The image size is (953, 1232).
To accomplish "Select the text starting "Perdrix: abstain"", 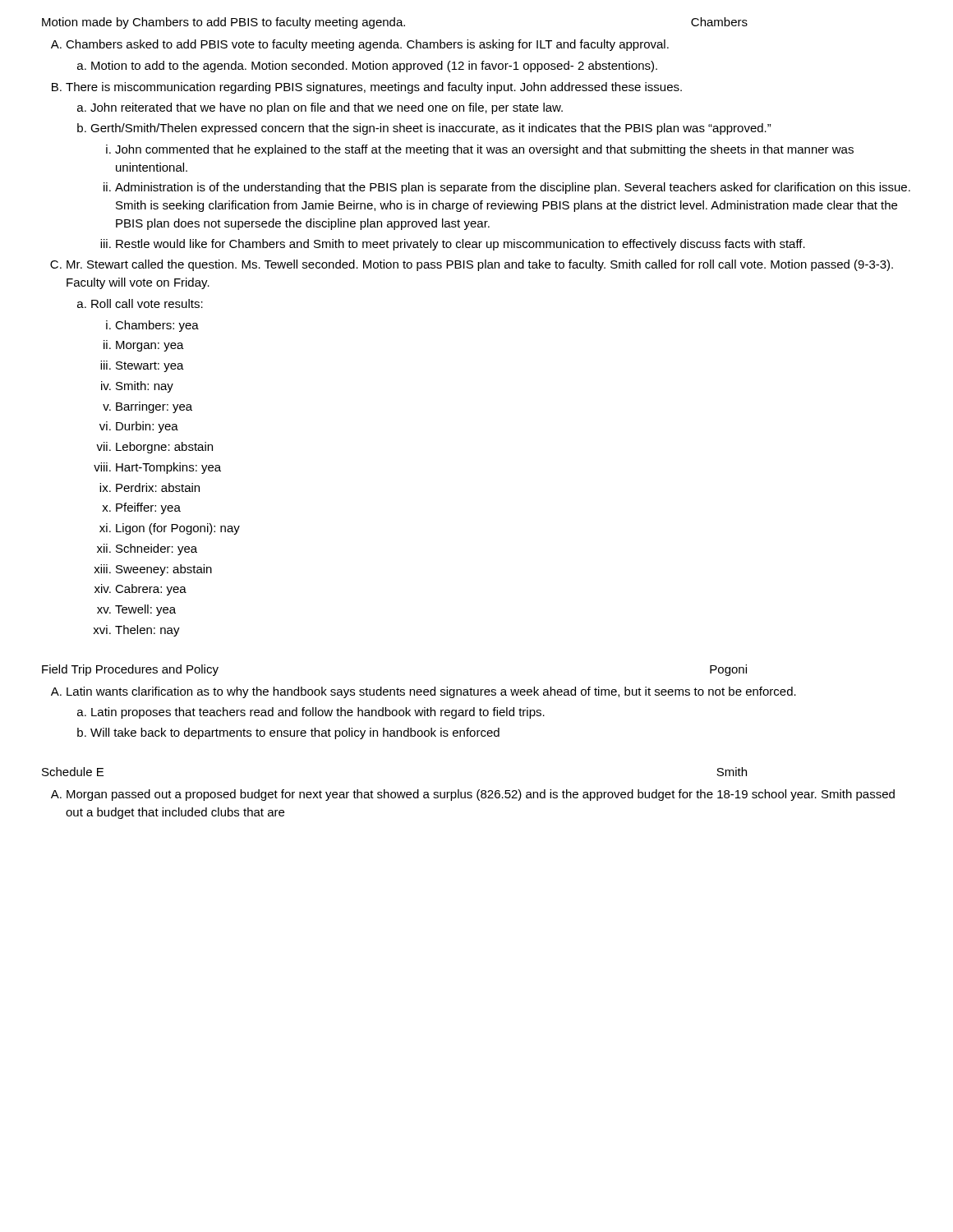I will (158, 487).
